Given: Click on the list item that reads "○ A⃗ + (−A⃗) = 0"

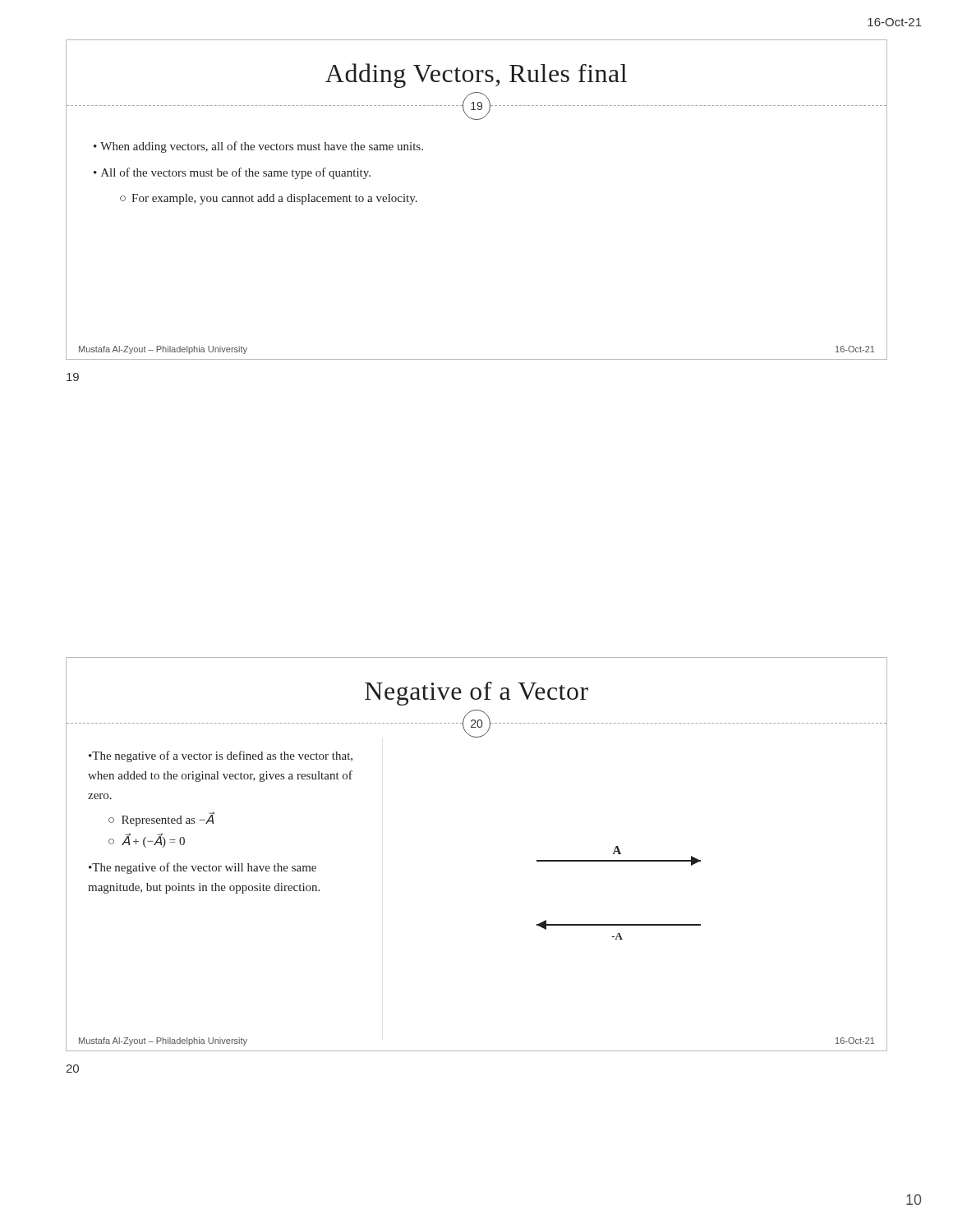Looking at the screenshot, I should (x=146, y=841).
